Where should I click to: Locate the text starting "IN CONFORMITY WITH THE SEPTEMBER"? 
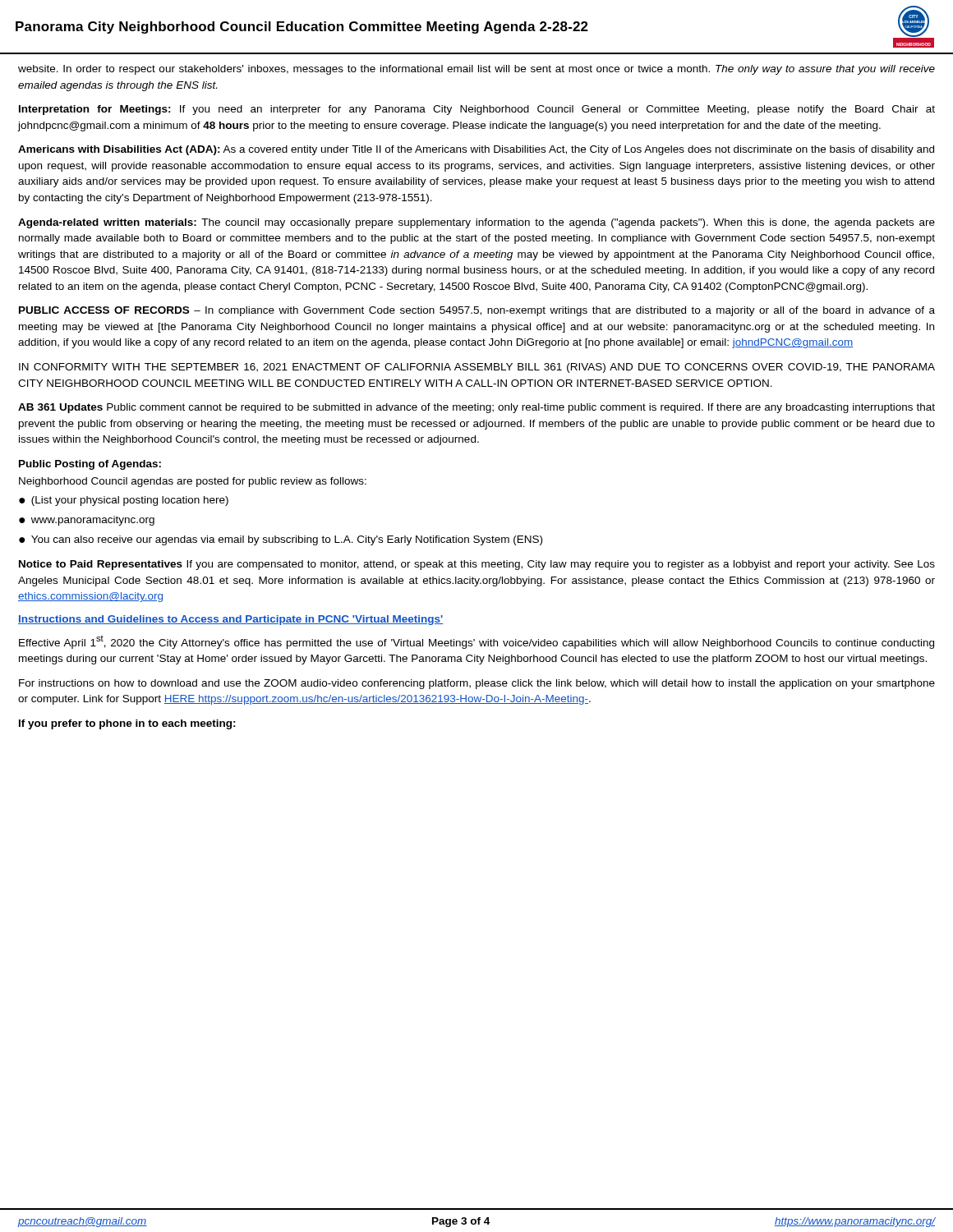[476, 375]
